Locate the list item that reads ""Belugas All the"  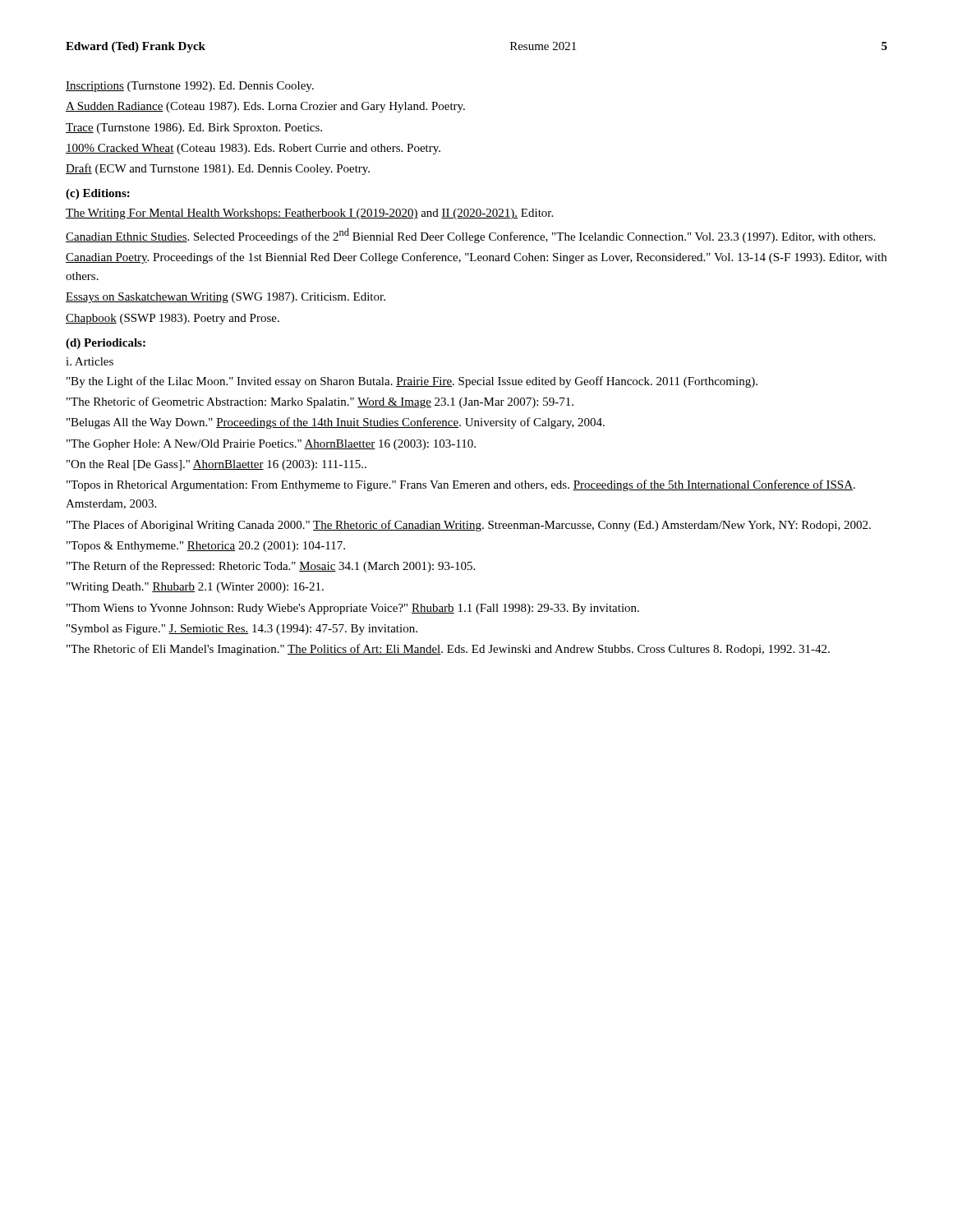click(336, 422)
